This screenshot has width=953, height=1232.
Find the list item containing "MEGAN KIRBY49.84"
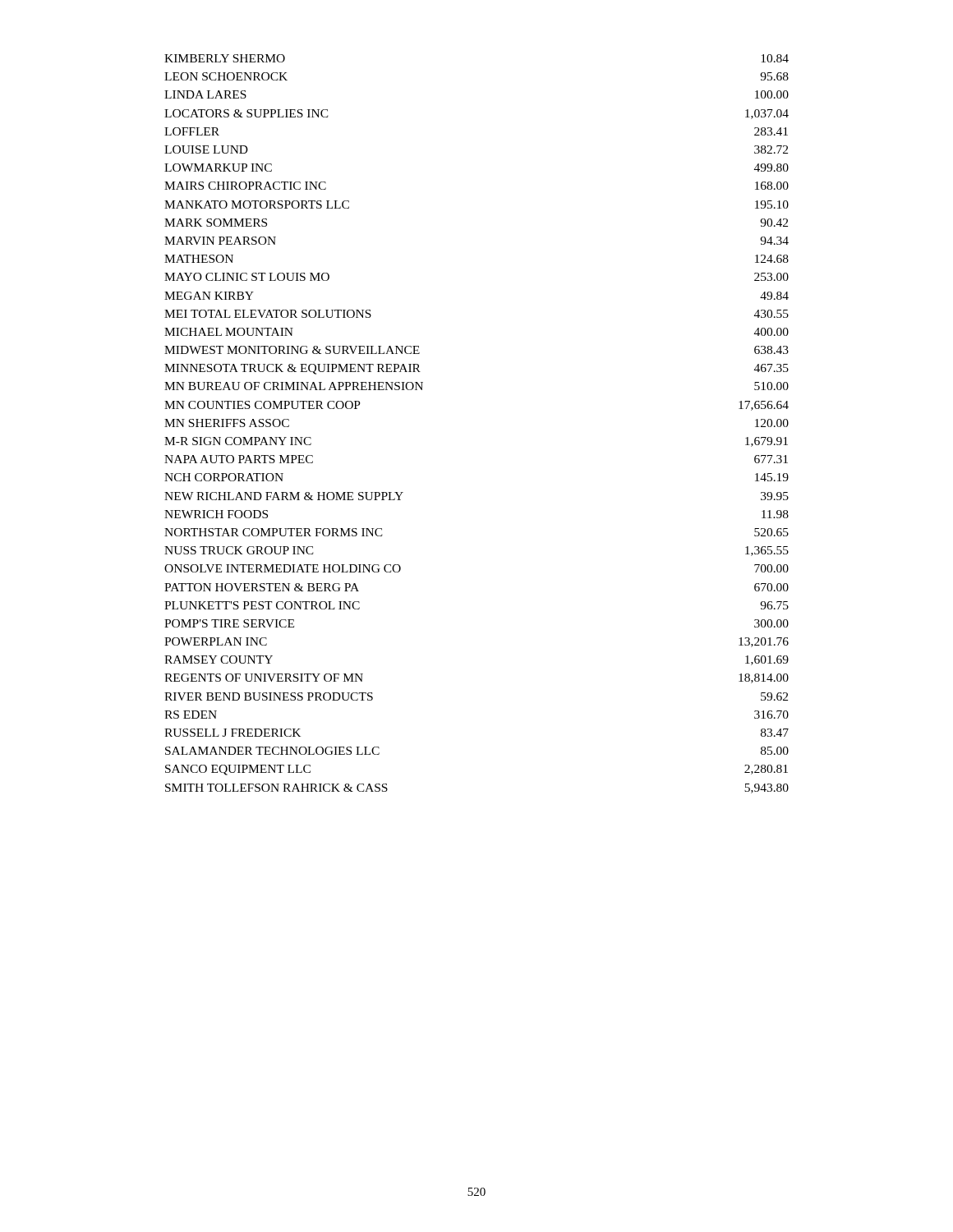(207, 295)
